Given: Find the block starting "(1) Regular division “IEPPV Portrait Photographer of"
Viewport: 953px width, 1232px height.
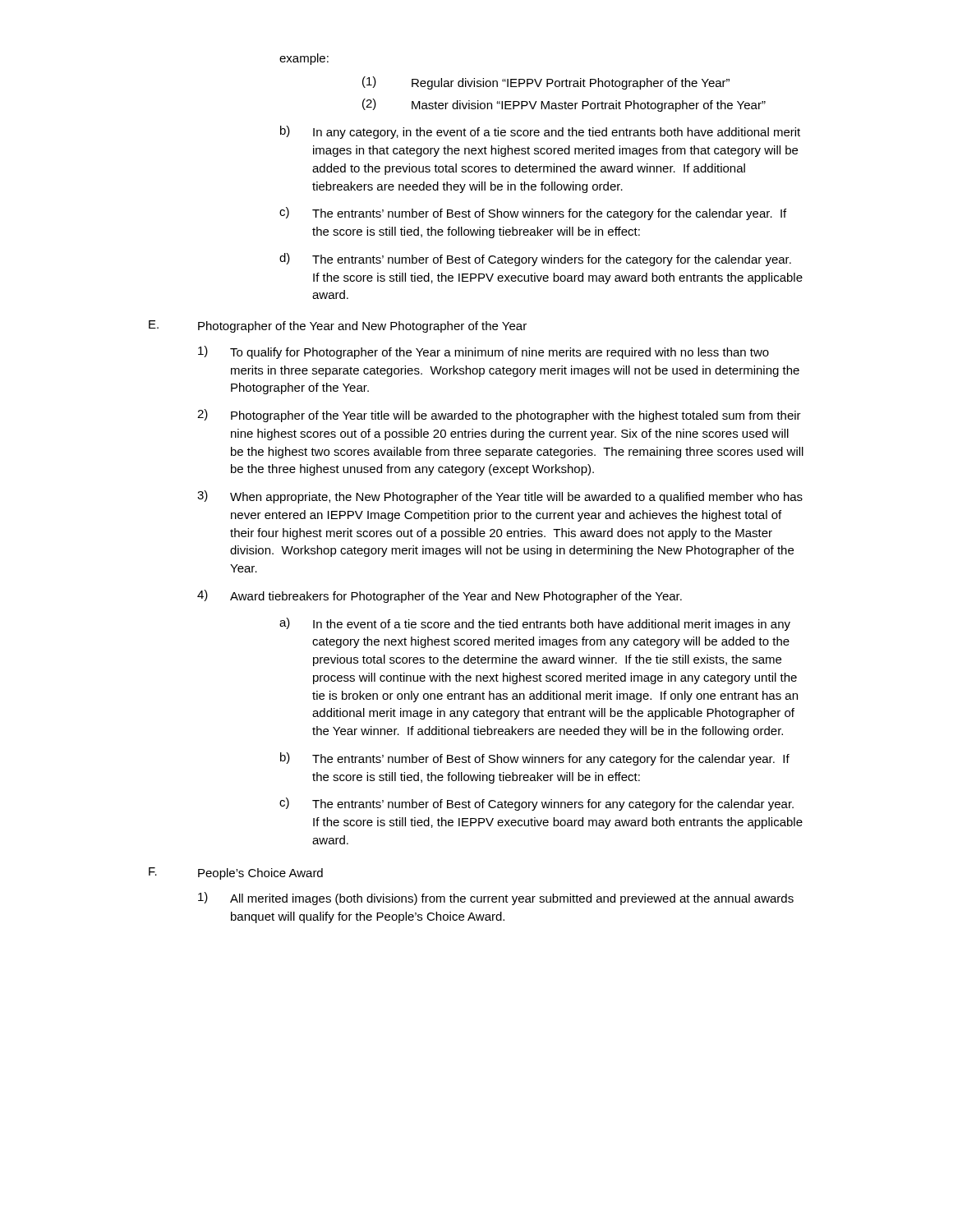Looking at the screenshot, I should tap(583, 83).
